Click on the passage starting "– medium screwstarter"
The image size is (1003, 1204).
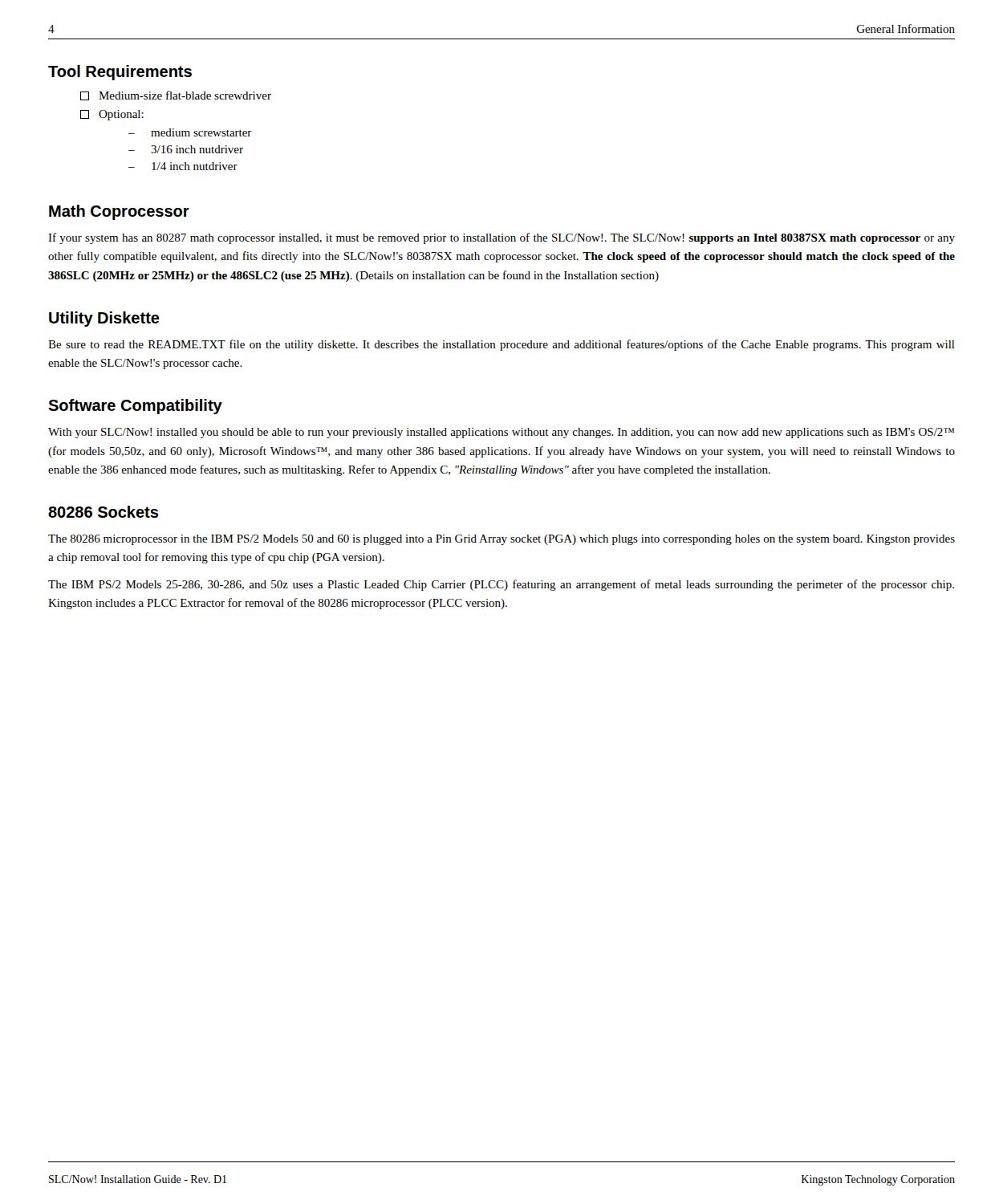coord(190,133)
